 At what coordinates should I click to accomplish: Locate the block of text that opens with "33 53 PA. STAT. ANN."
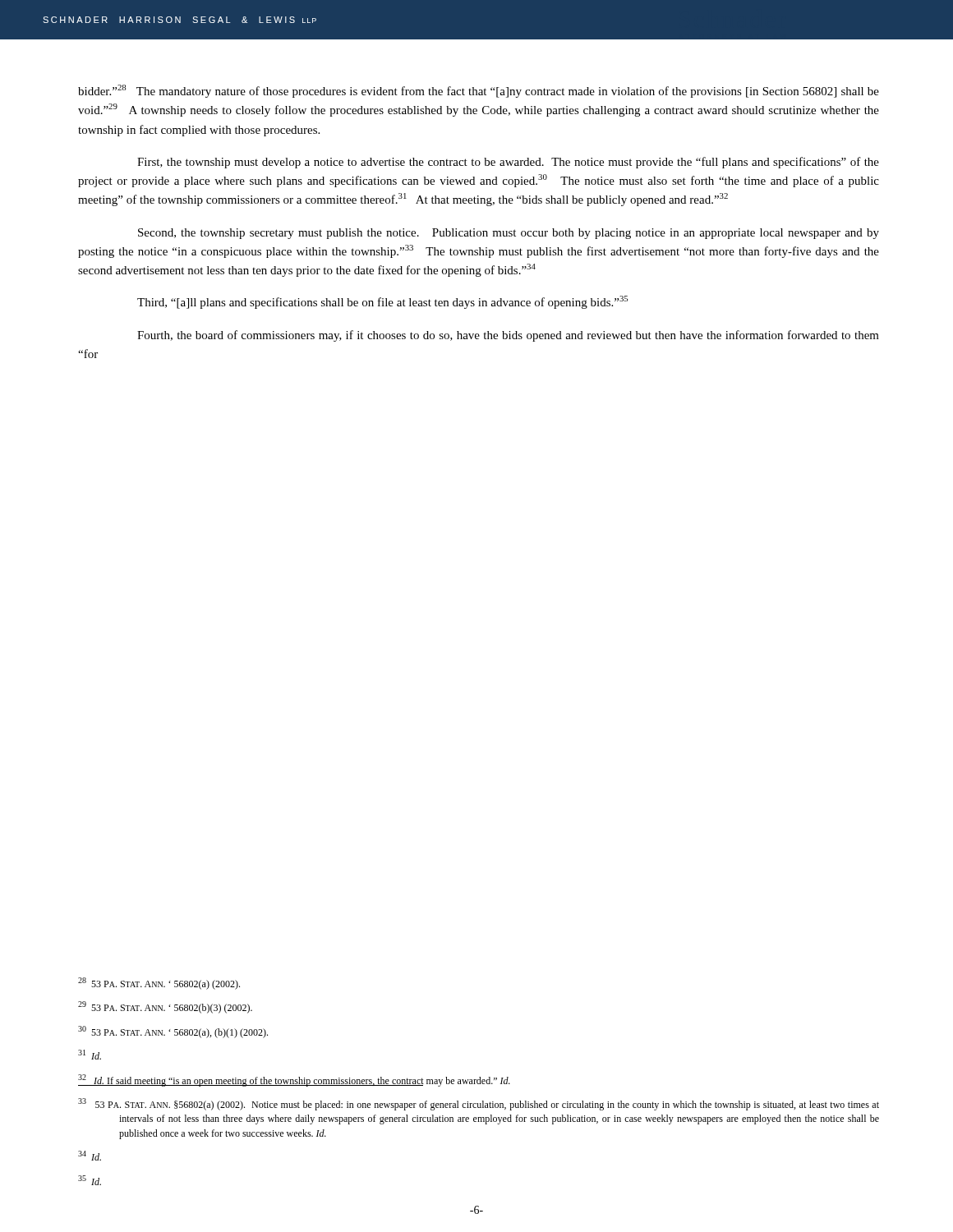pos(479,1120)
